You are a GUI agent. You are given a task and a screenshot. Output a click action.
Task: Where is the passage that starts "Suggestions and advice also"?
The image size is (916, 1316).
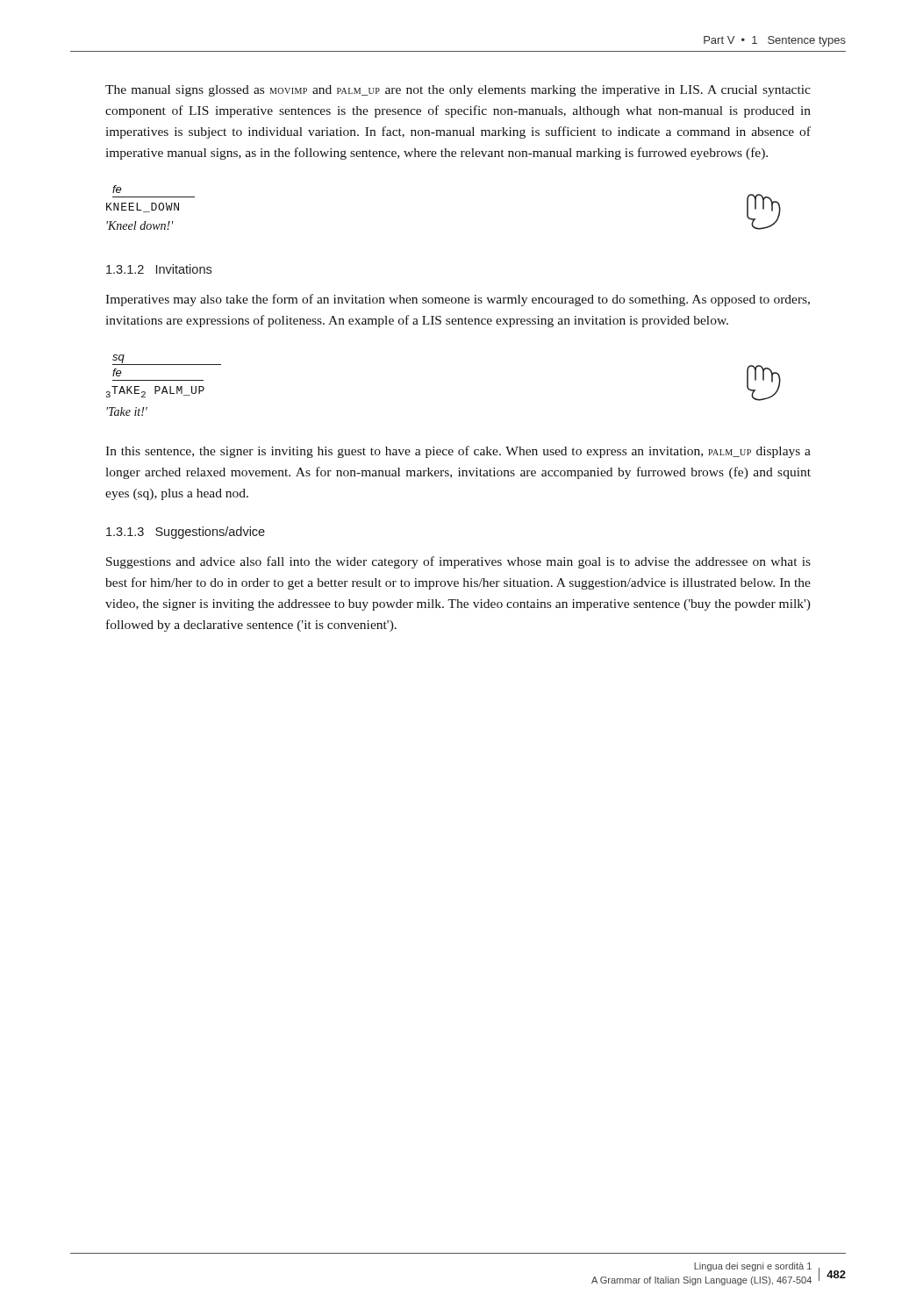coord(458,593)
